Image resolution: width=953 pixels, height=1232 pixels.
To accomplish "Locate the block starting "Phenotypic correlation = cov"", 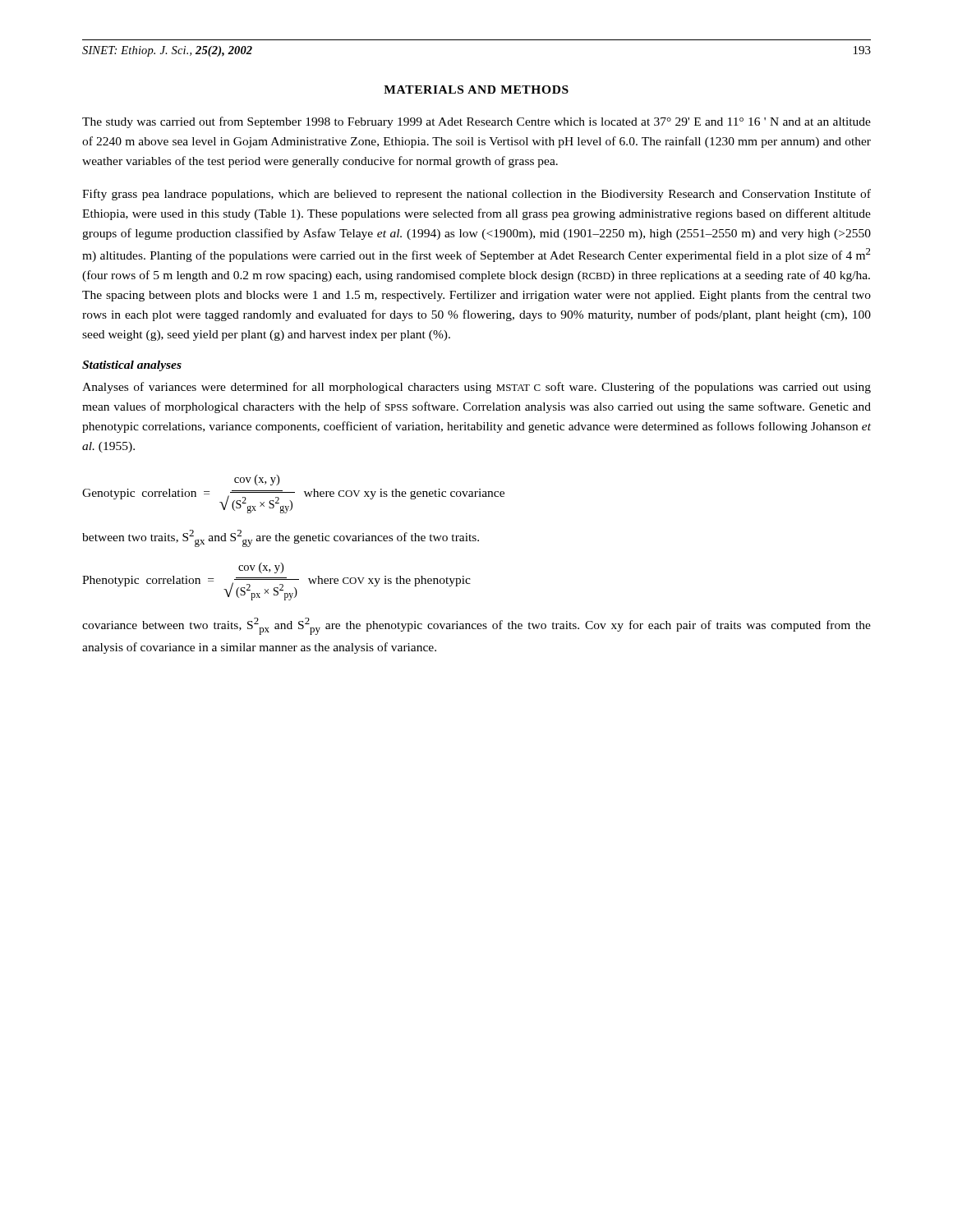I will point(476,580).
